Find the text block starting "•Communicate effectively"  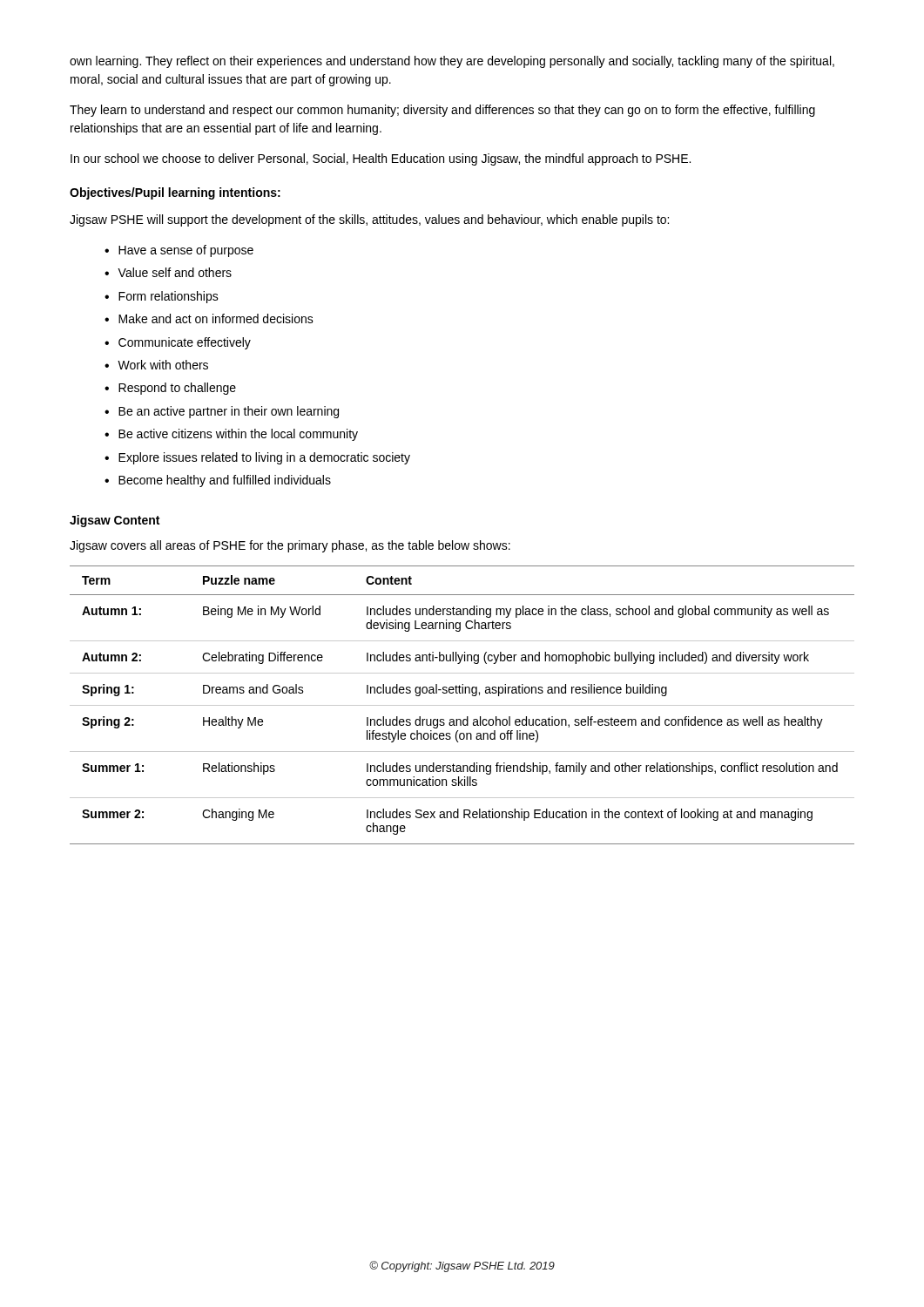click(x=178, y=343)
